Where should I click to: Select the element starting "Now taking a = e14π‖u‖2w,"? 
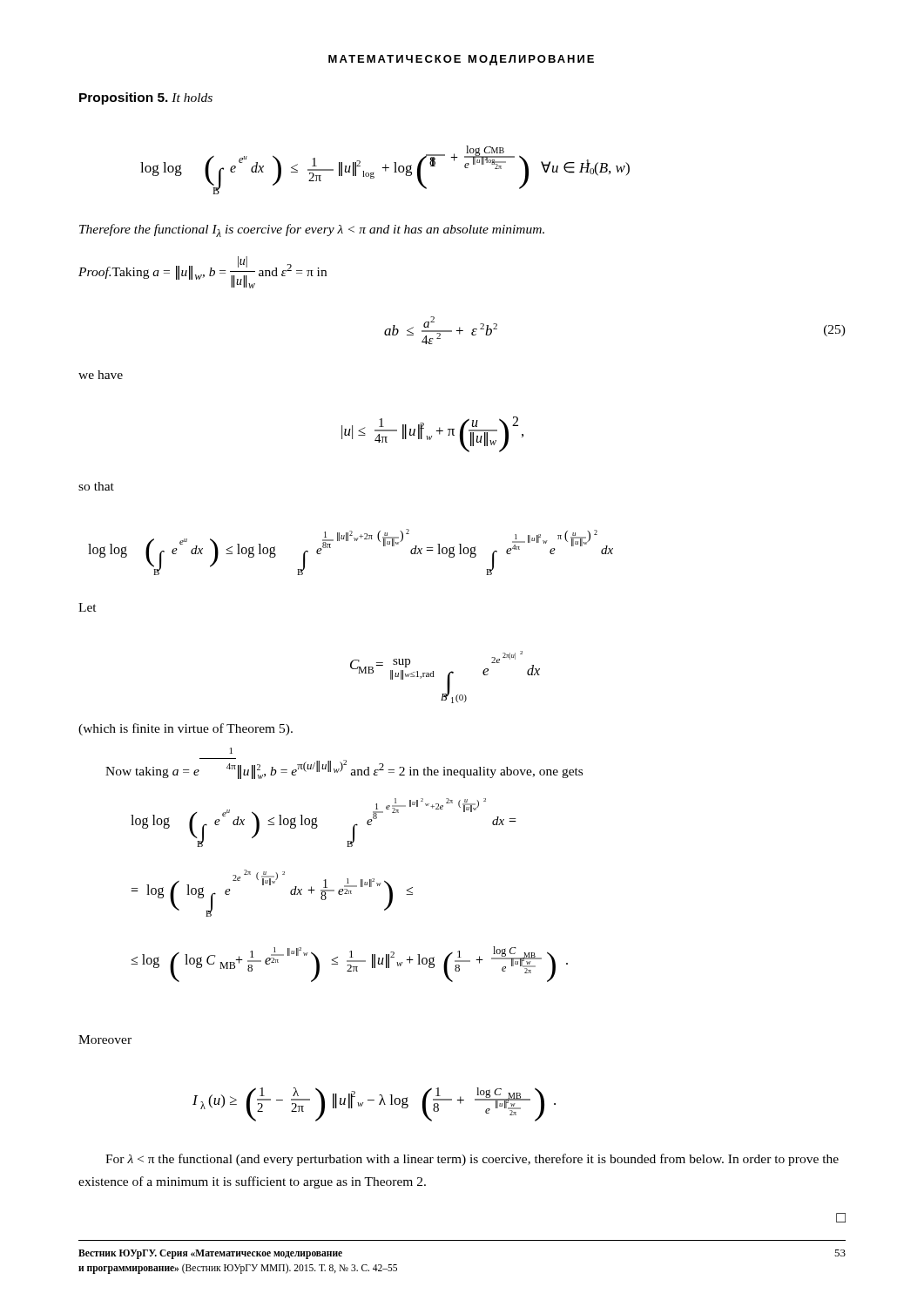344,763
